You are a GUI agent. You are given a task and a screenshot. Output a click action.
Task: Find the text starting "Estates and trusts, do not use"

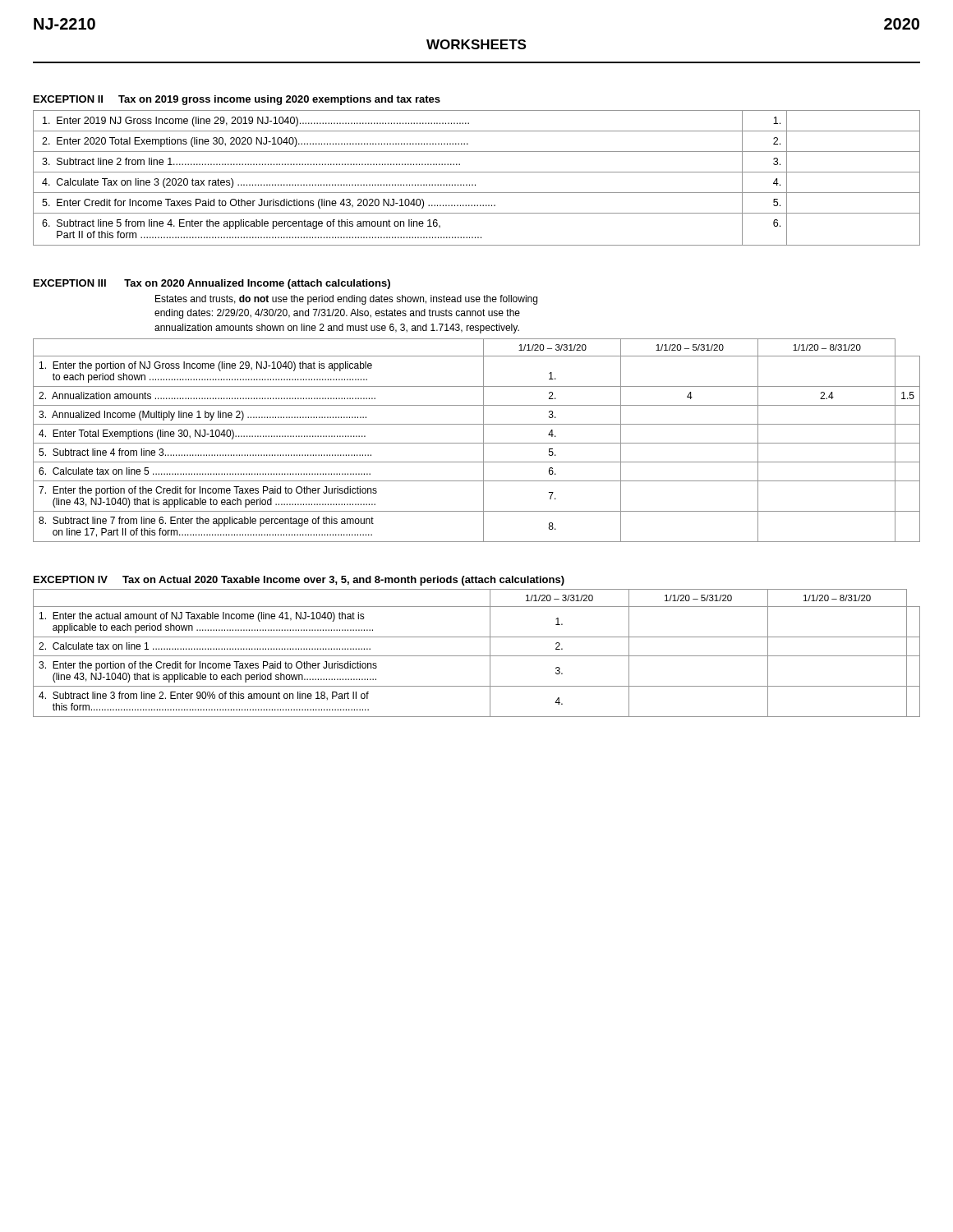pos(346,313)
